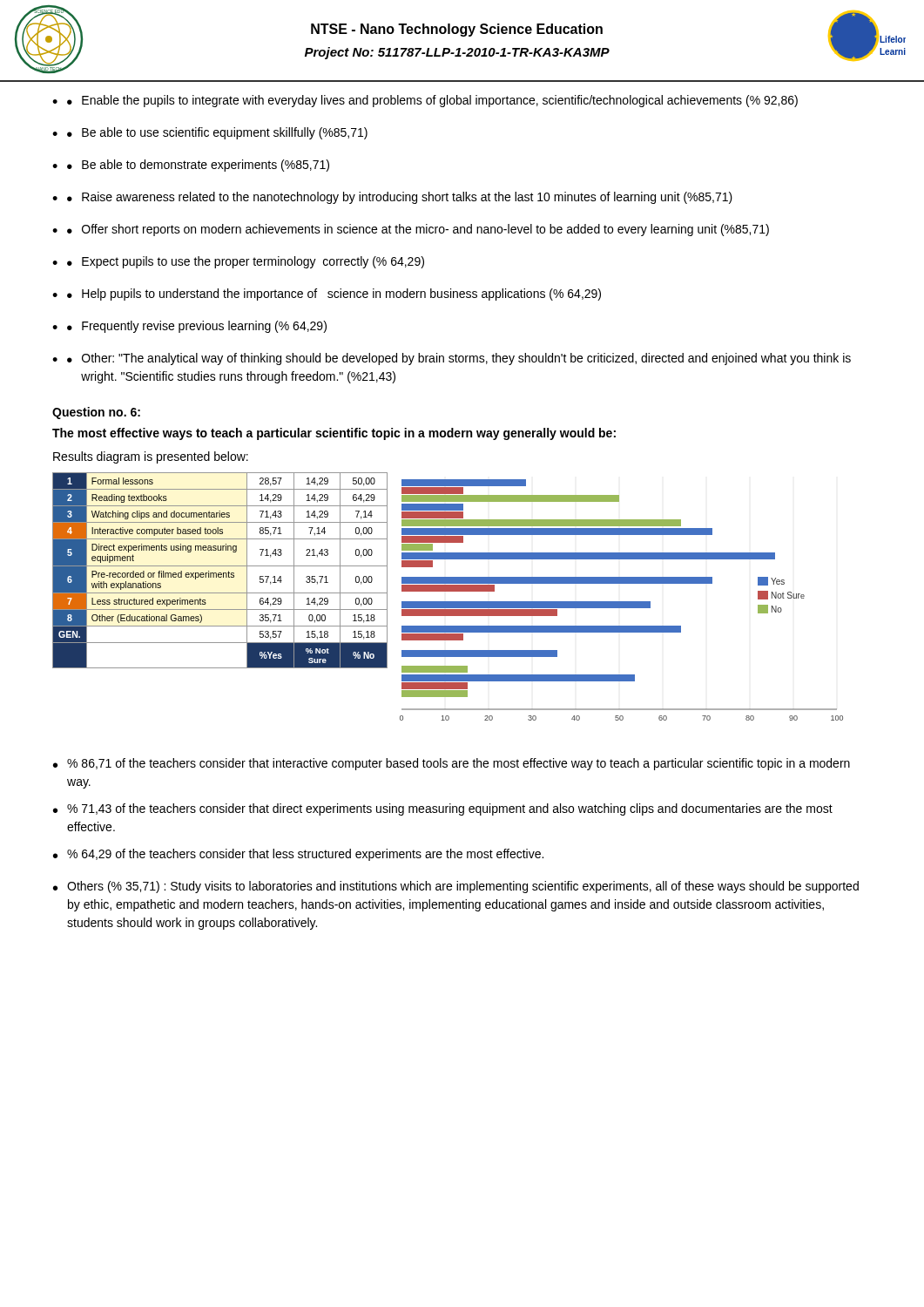924x1307 pixels.
Task: Select the grouped bar chart
Action: point(634,607)
